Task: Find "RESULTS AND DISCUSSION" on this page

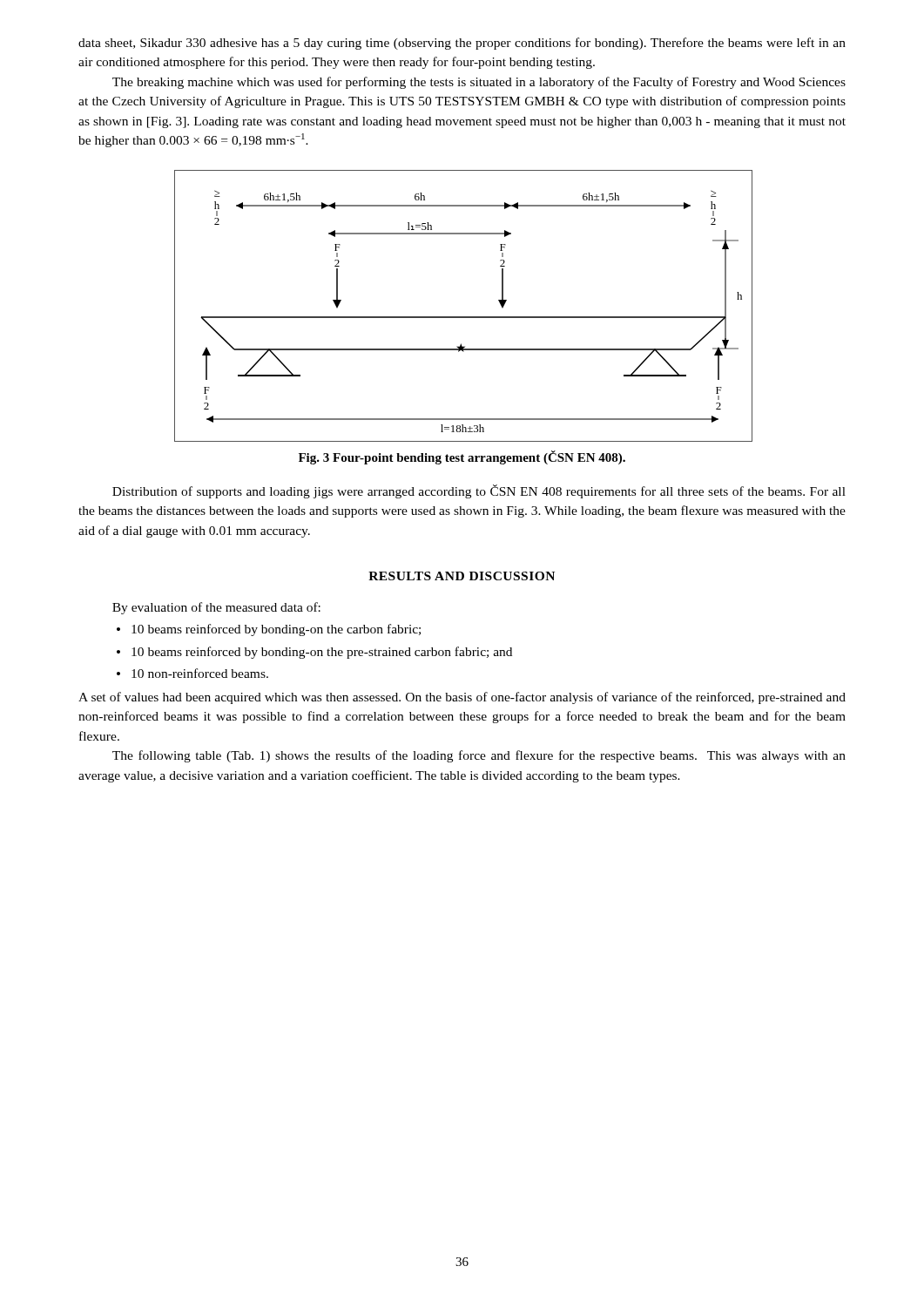Action: (462, 575)
